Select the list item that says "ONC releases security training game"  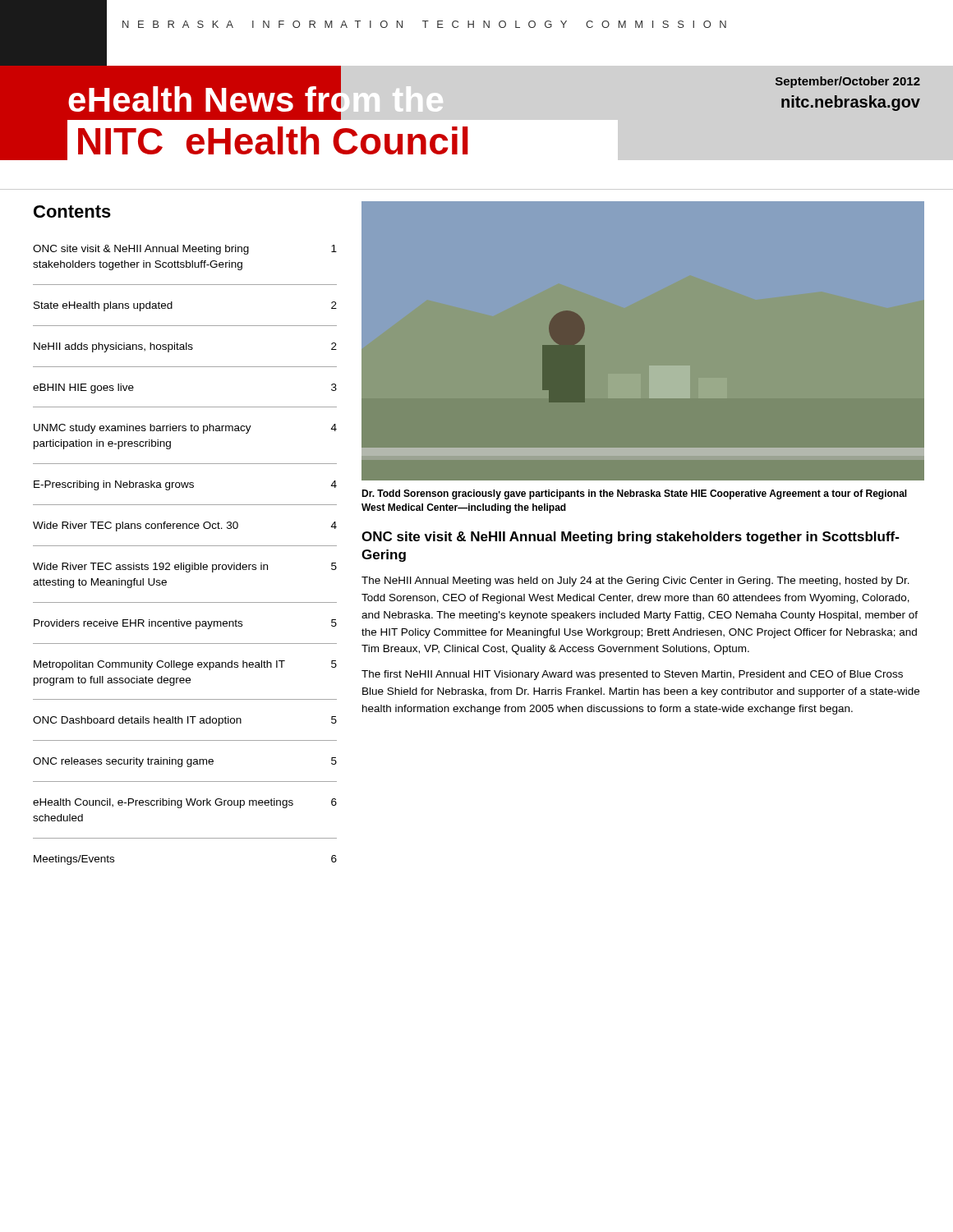coord(123,761)
